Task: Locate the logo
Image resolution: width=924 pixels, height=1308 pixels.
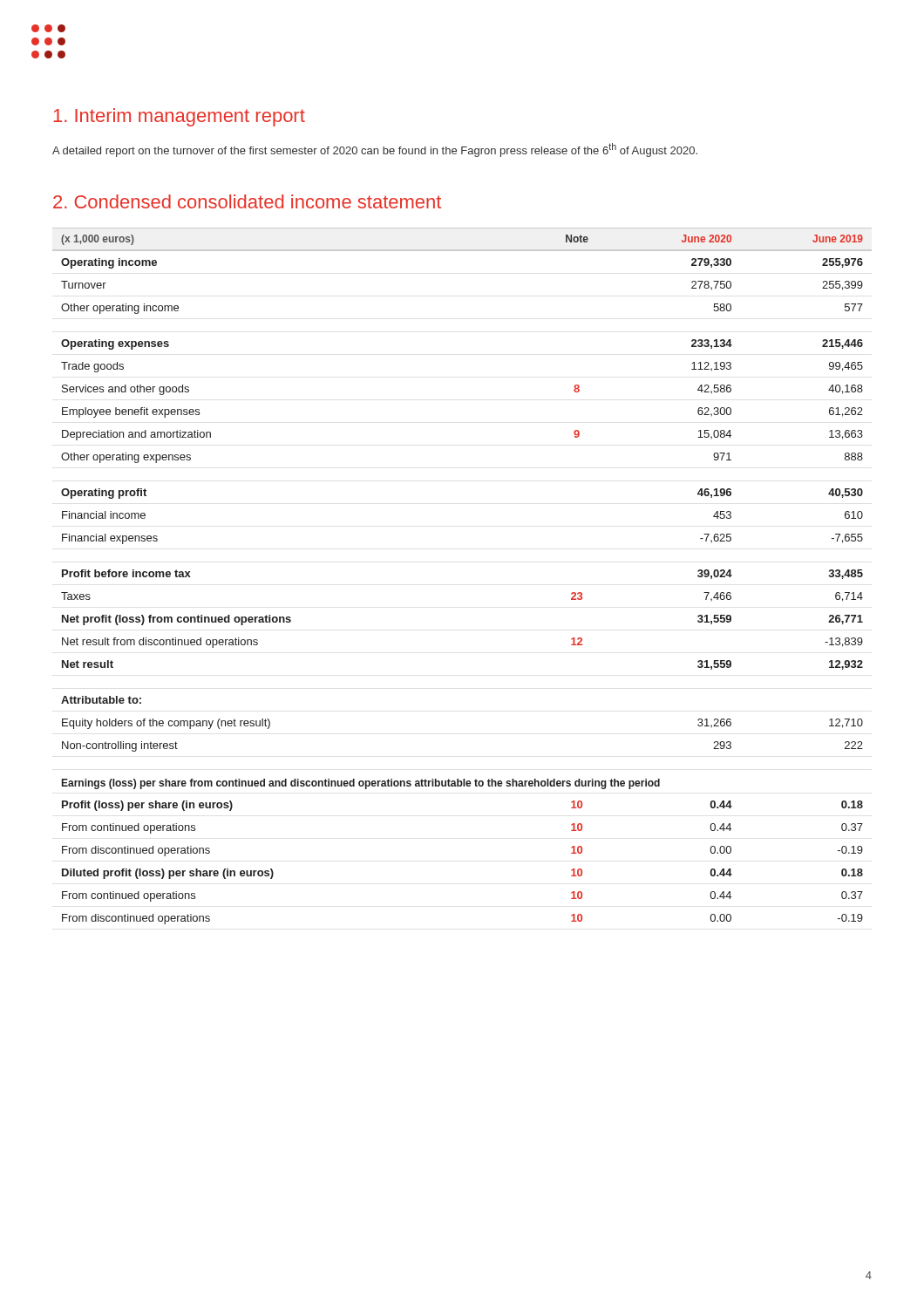Action: click(49, 42)
